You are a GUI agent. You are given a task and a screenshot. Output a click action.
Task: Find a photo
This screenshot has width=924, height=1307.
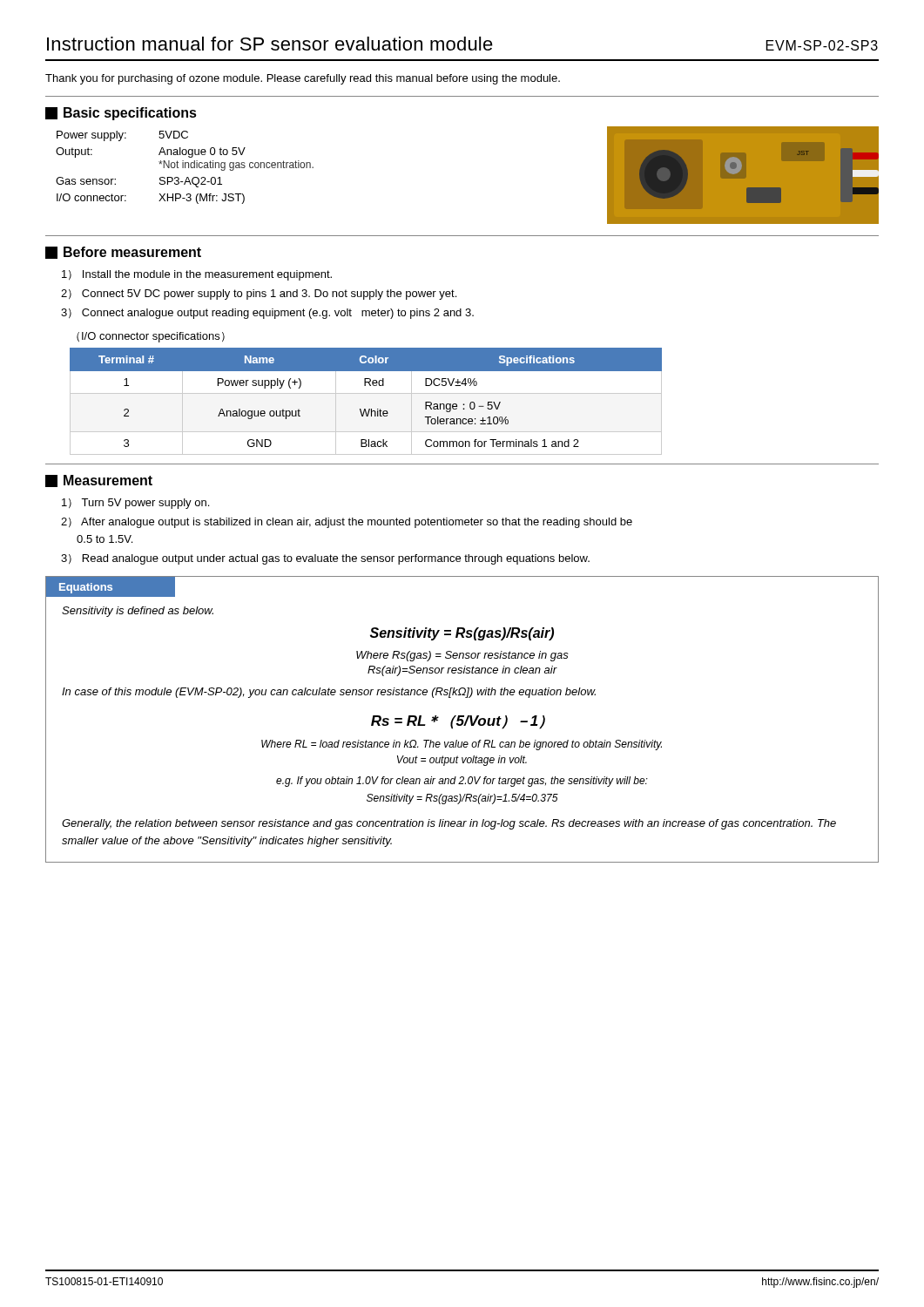pos(743,176)
